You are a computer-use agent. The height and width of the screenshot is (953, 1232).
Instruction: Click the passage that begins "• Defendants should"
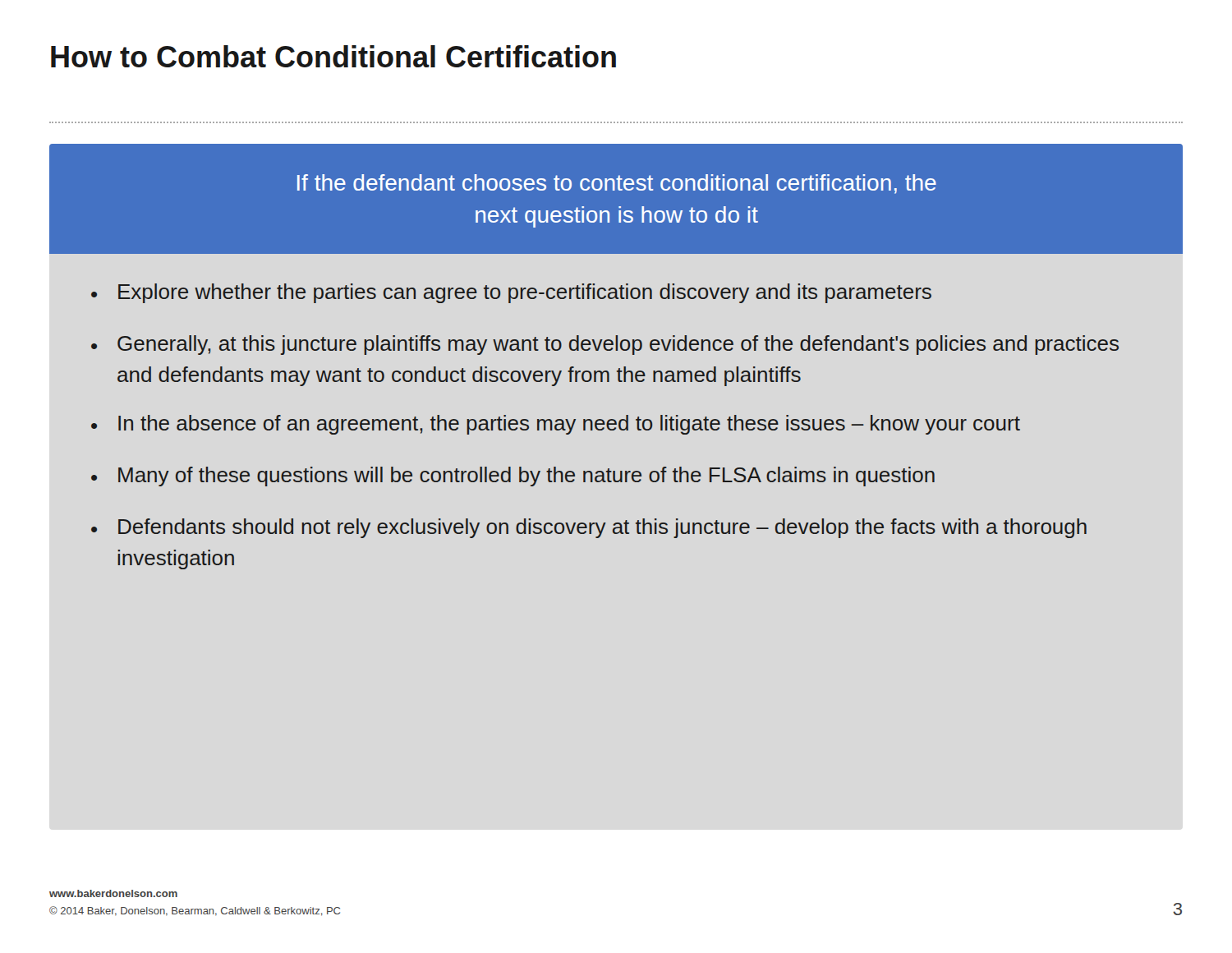pyautogui.click(x=616, y=543)
